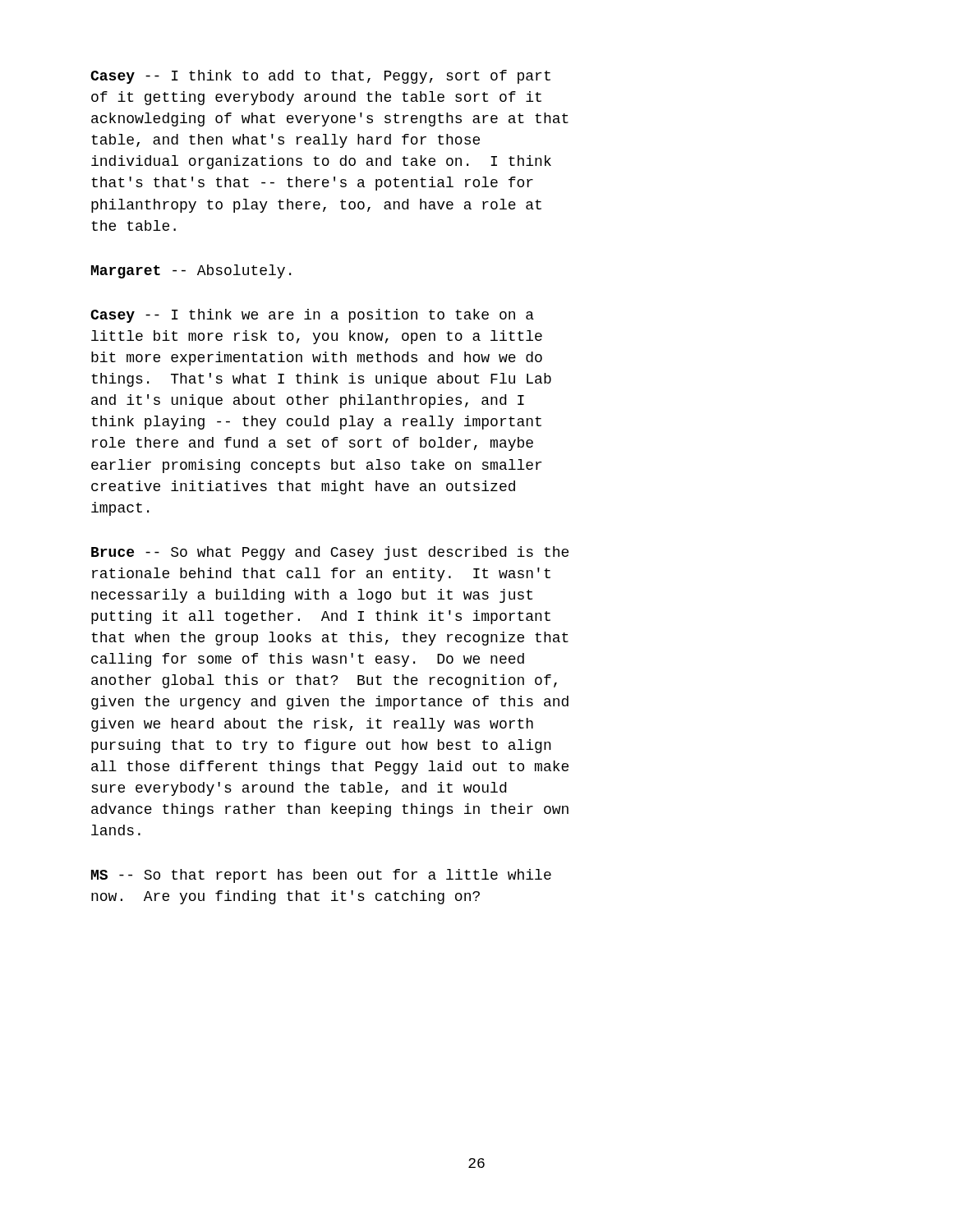Click on the text block starting "MS -- So that report has"
Screen dimensions: 1232x953
click(321, 886)
